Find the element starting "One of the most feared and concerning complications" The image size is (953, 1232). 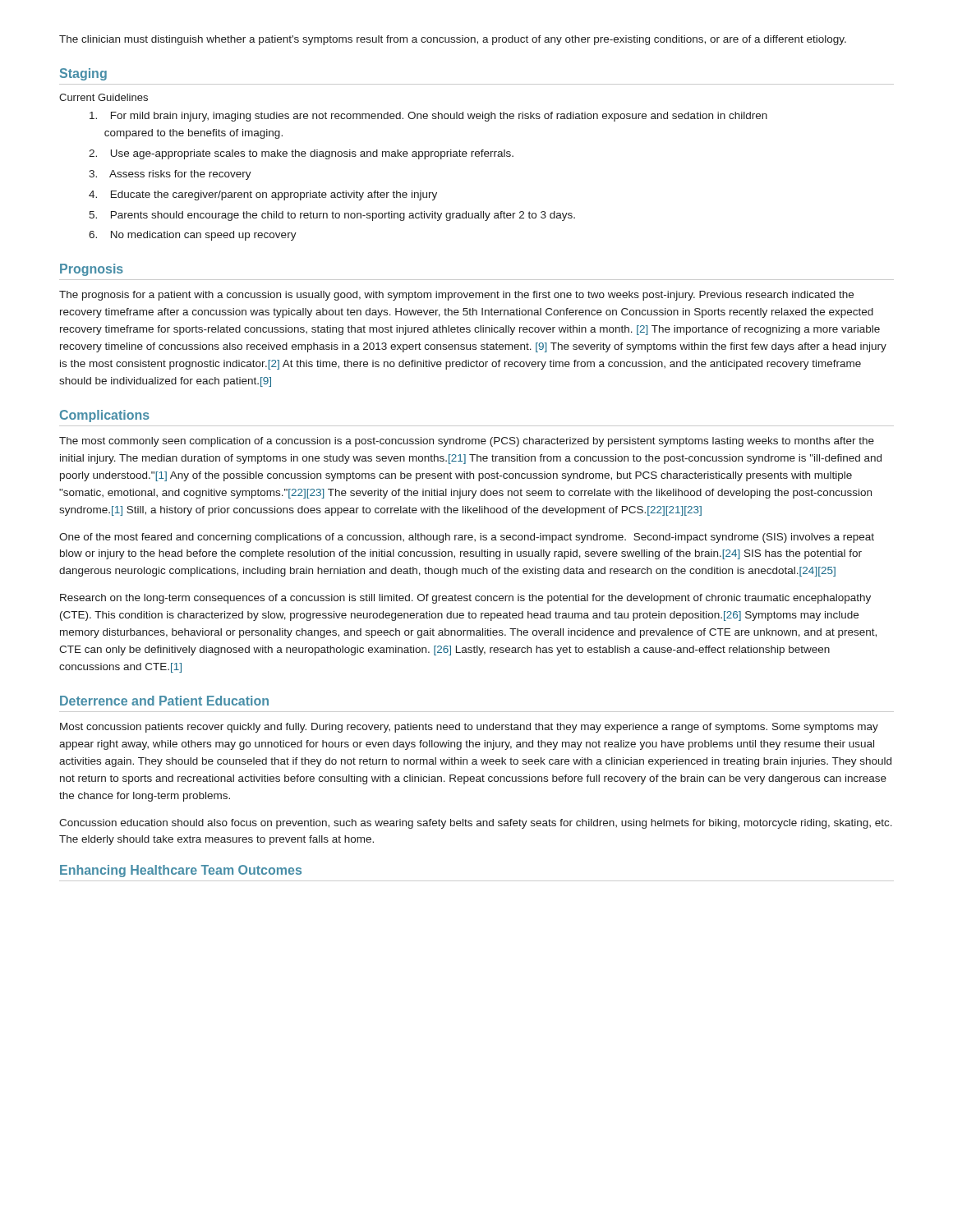476,554
